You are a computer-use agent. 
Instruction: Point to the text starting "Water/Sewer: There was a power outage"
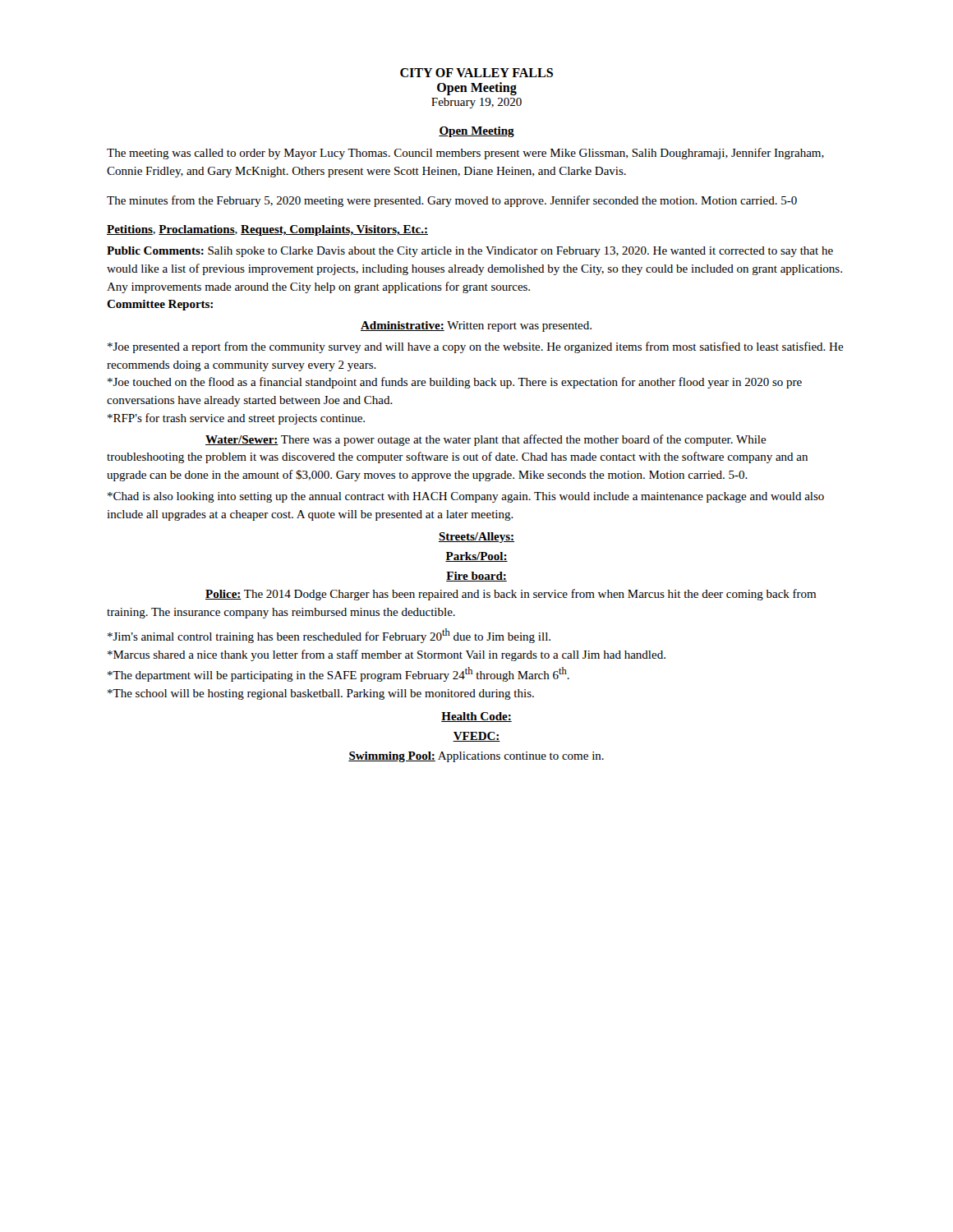[476, 458]
